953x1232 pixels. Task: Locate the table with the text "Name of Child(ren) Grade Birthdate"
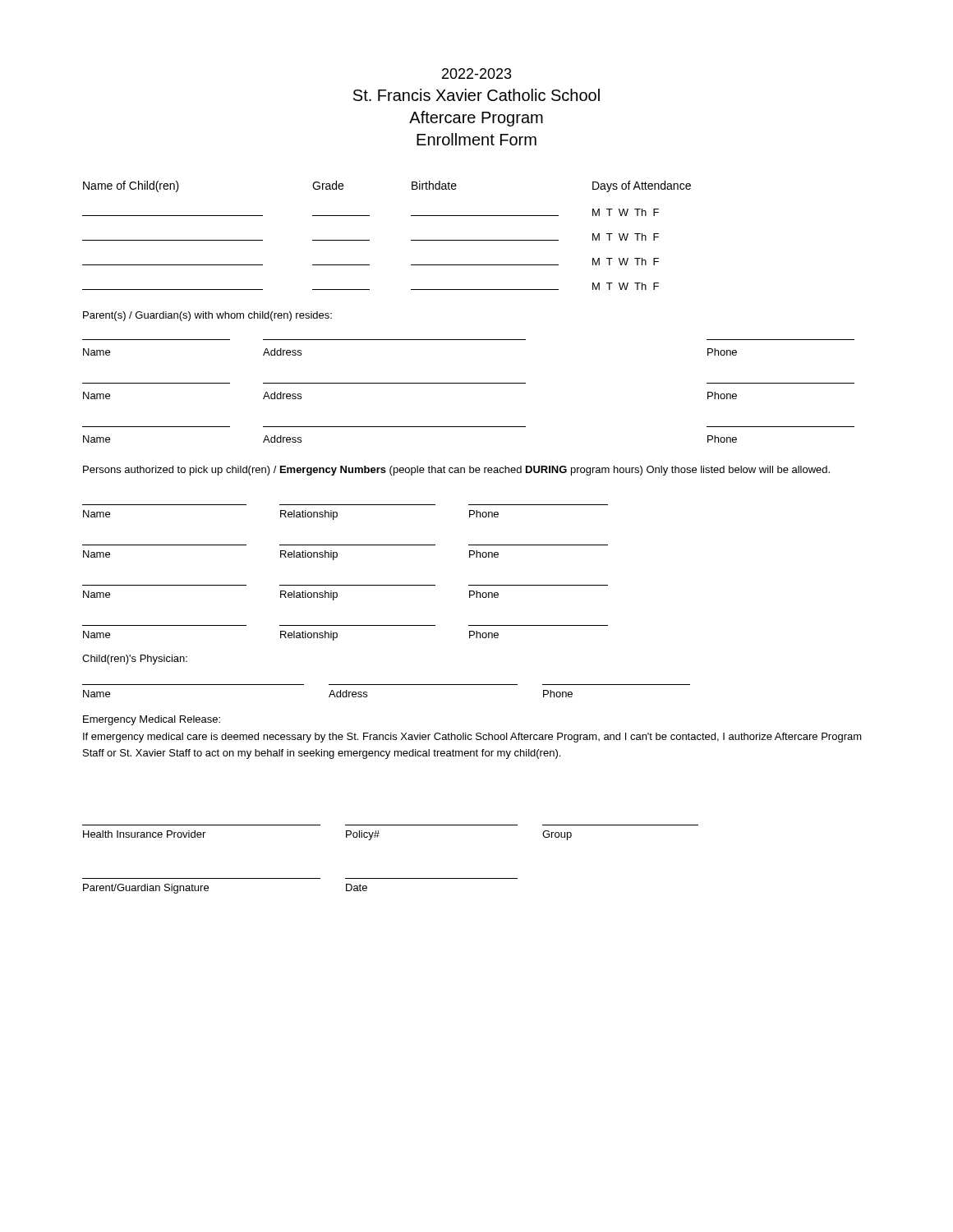(x=476, y=236)
